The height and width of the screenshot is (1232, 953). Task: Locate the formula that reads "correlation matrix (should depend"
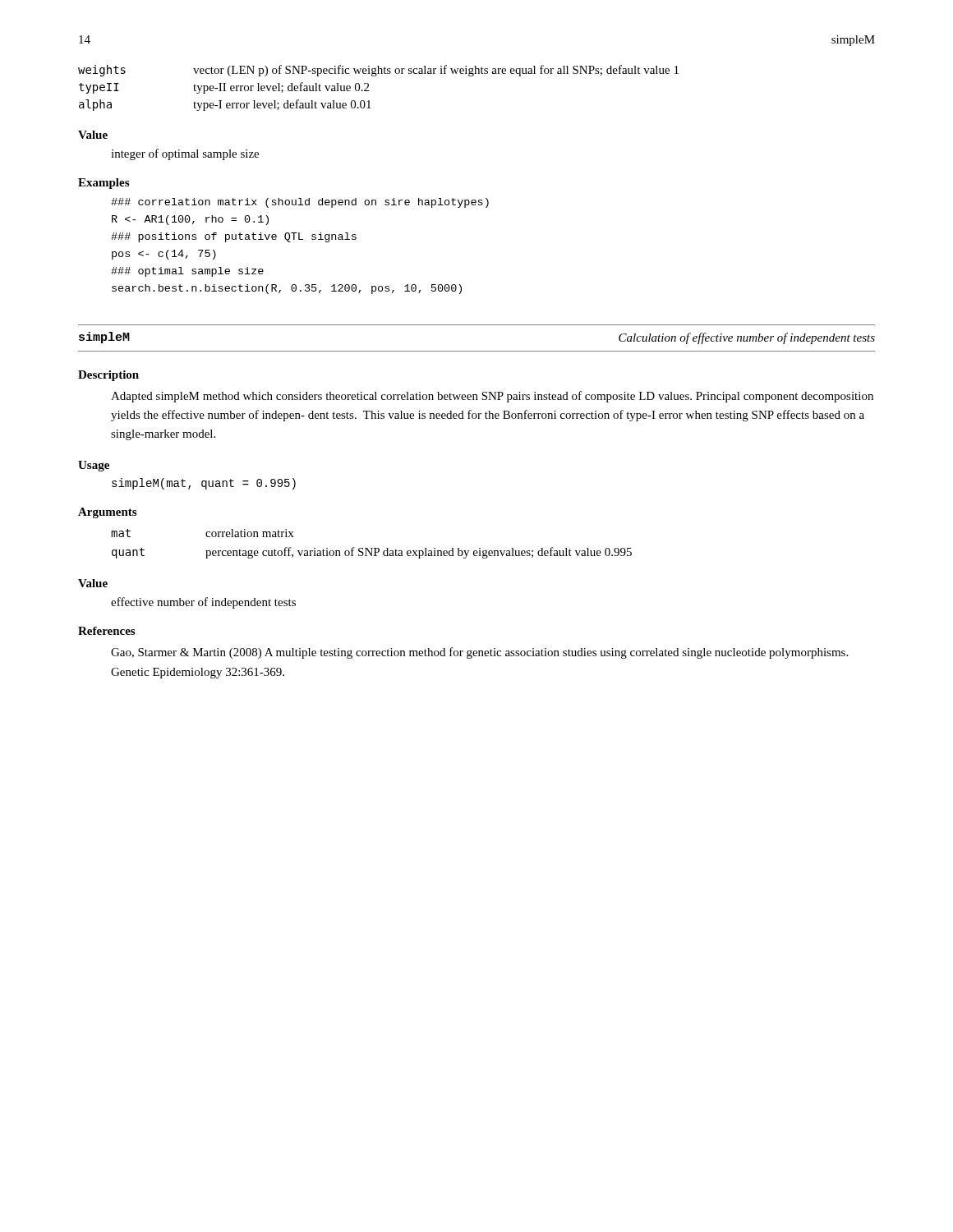pyautogui.click(x=300, y=203)
